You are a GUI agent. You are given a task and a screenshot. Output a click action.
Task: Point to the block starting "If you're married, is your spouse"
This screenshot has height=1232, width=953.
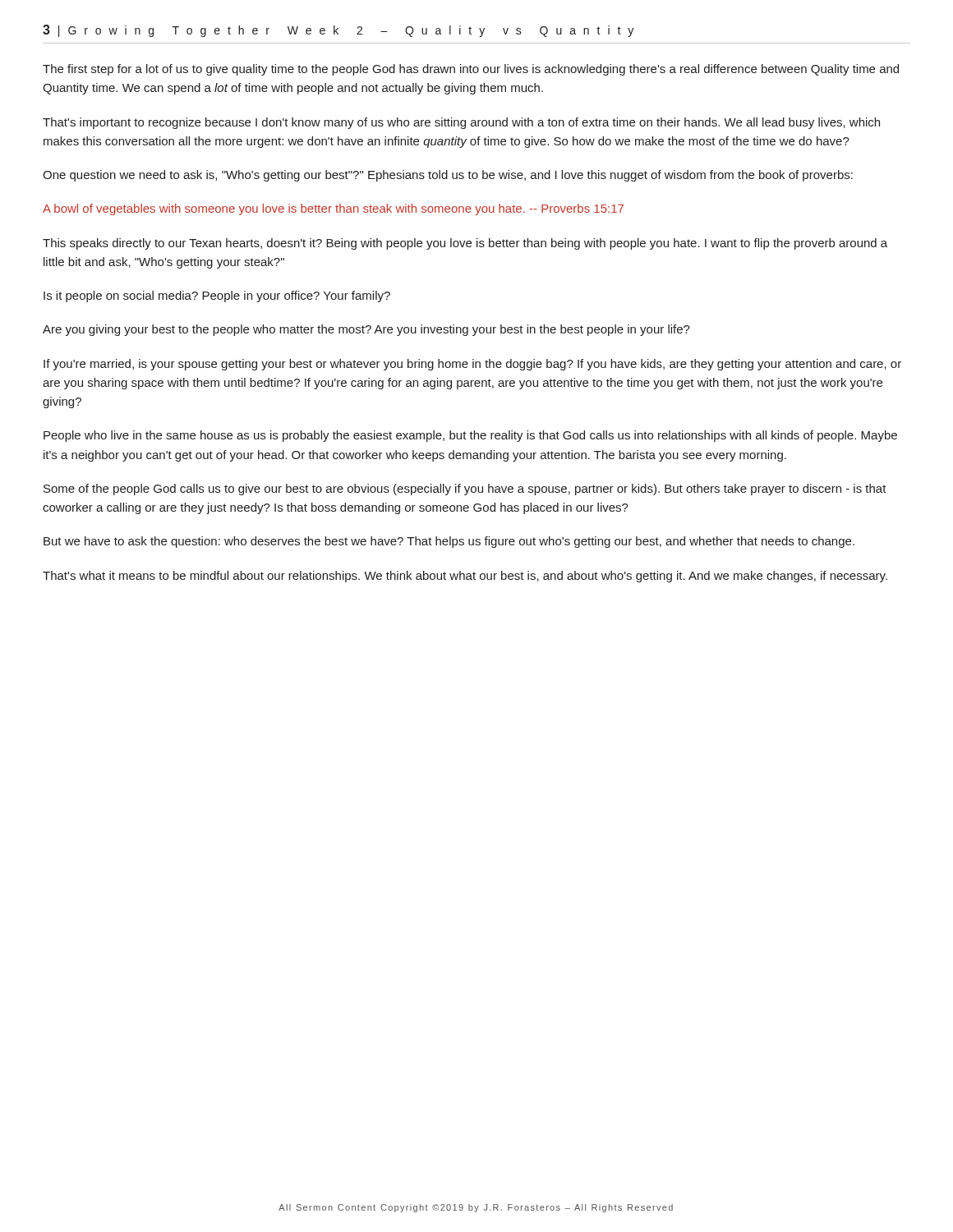pos(472,382)
